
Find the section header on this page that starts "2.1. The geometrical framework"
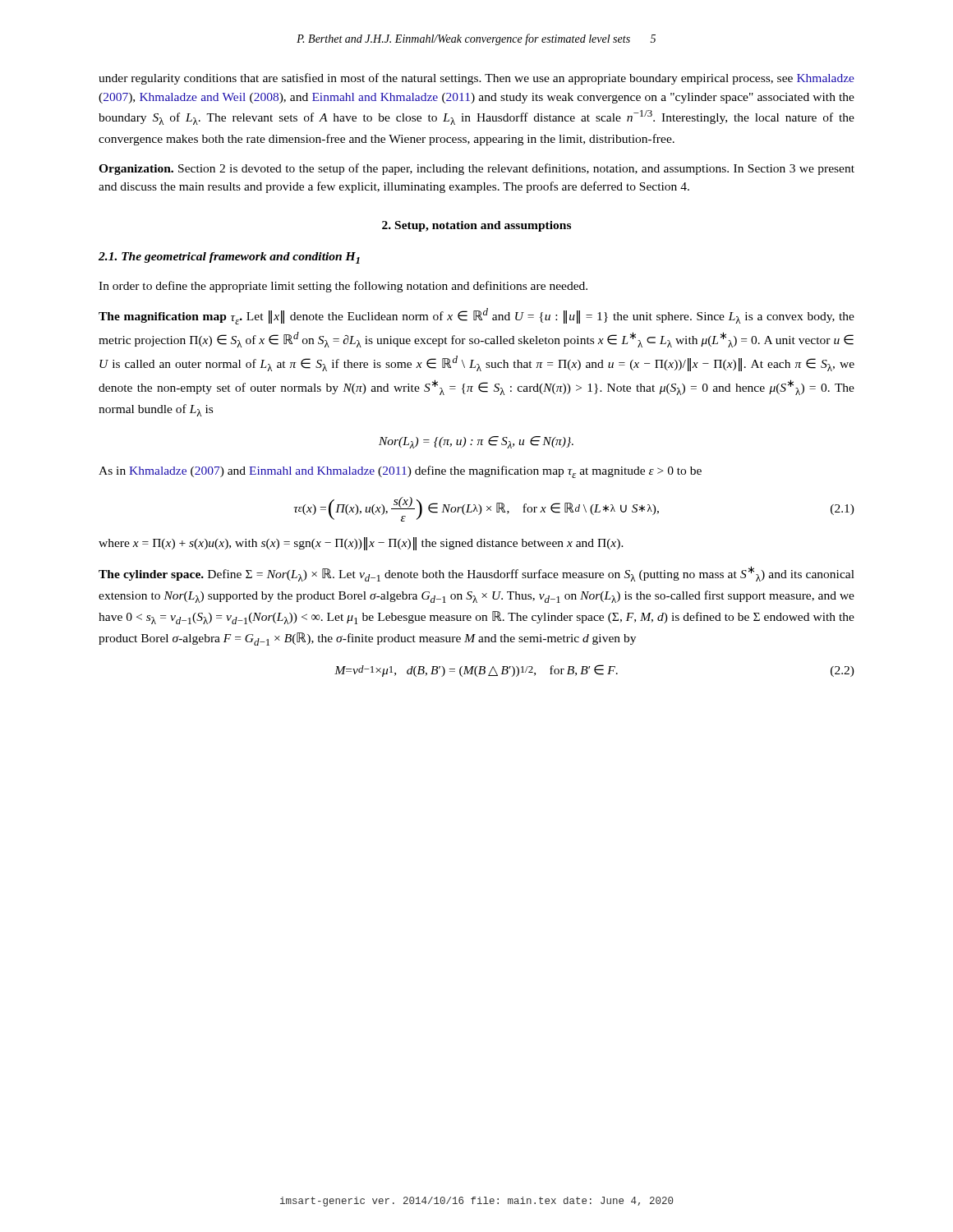point(230,258)
